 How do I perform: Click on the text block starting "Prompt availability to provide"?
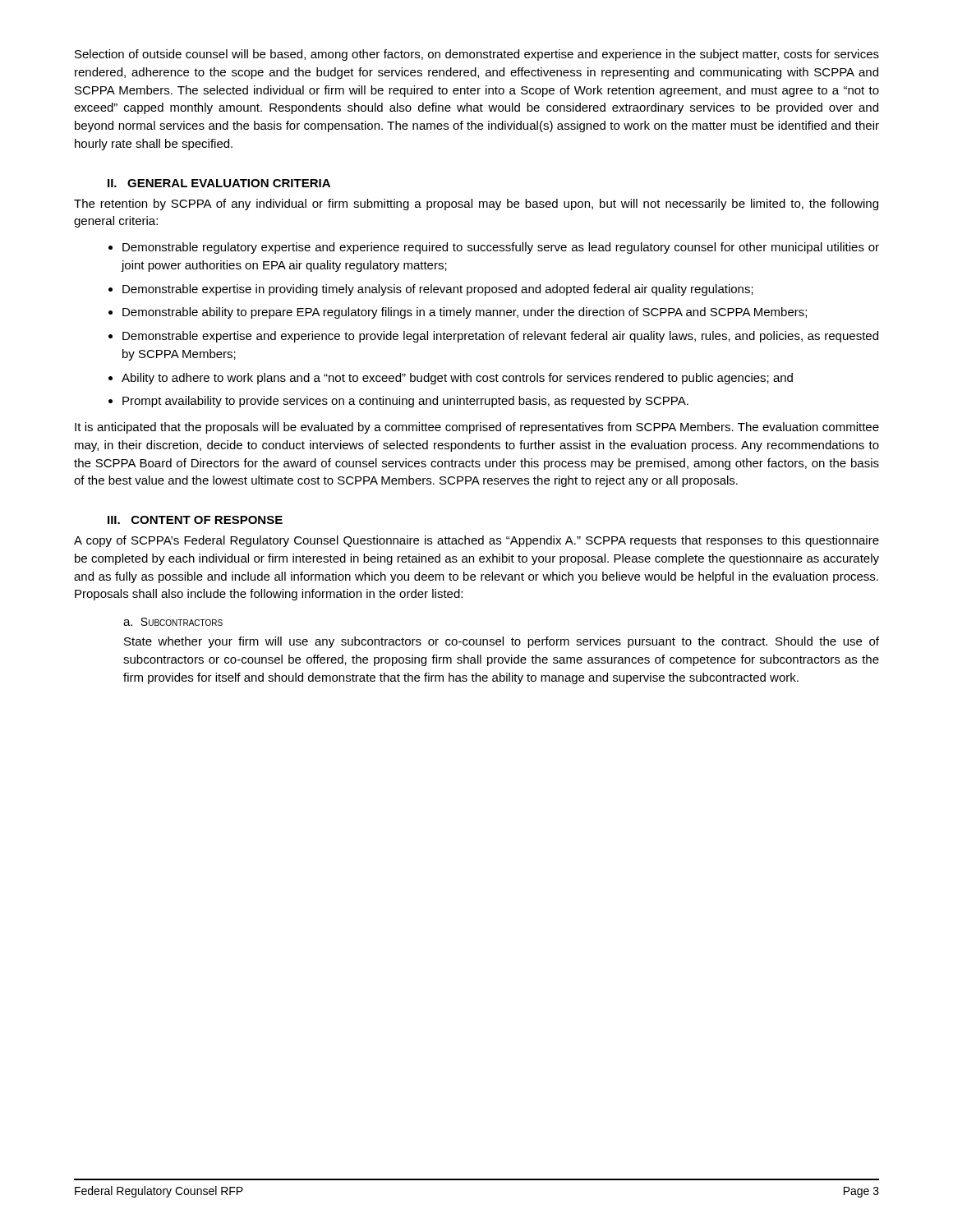405,401
